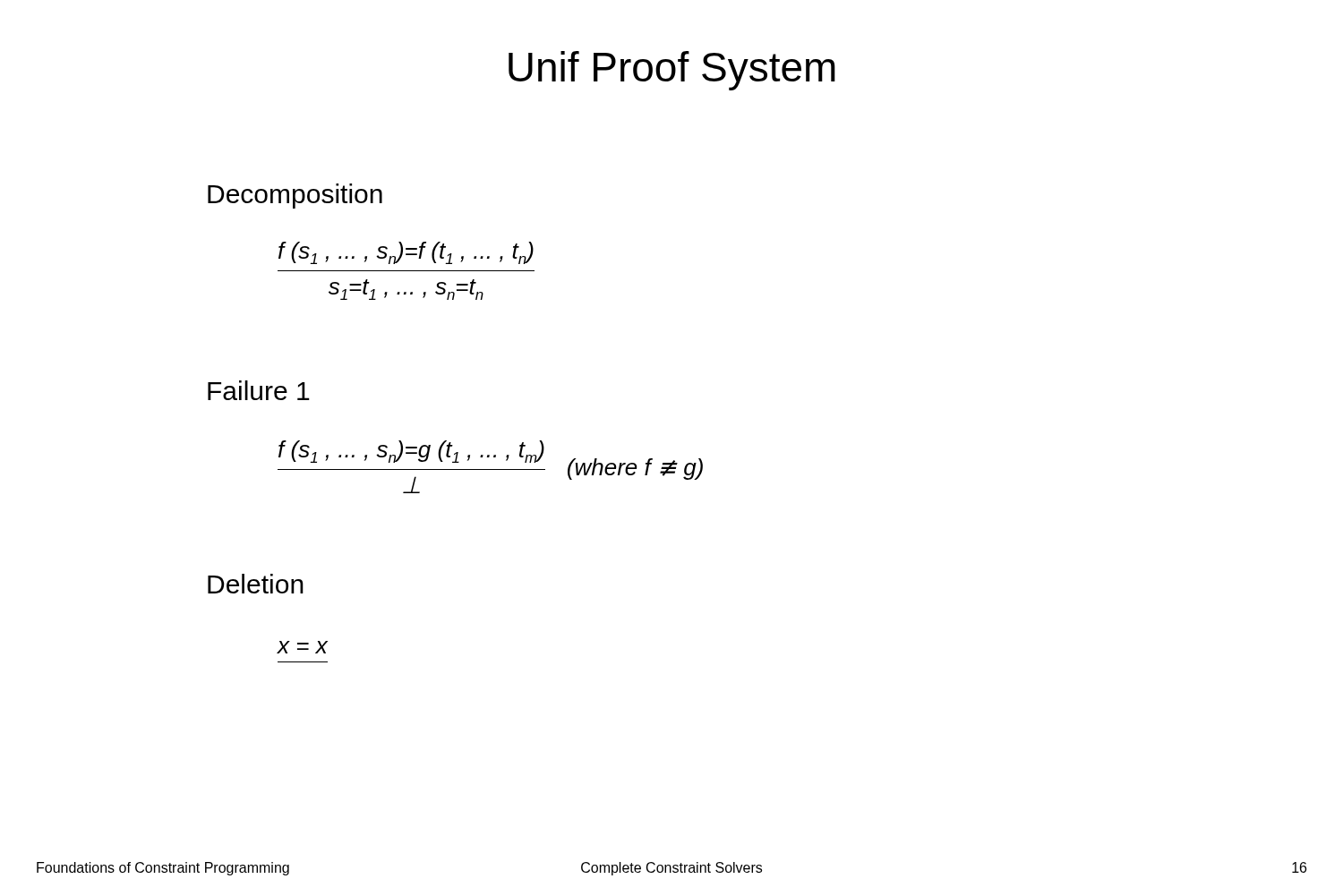Image resolution: width=1343 pixels, height=896 pixels.
Task: Find the region starting "f (s1 , ... , sn)=g (t1 ,"
Action: pyautogui.click(x=491, y=468)
